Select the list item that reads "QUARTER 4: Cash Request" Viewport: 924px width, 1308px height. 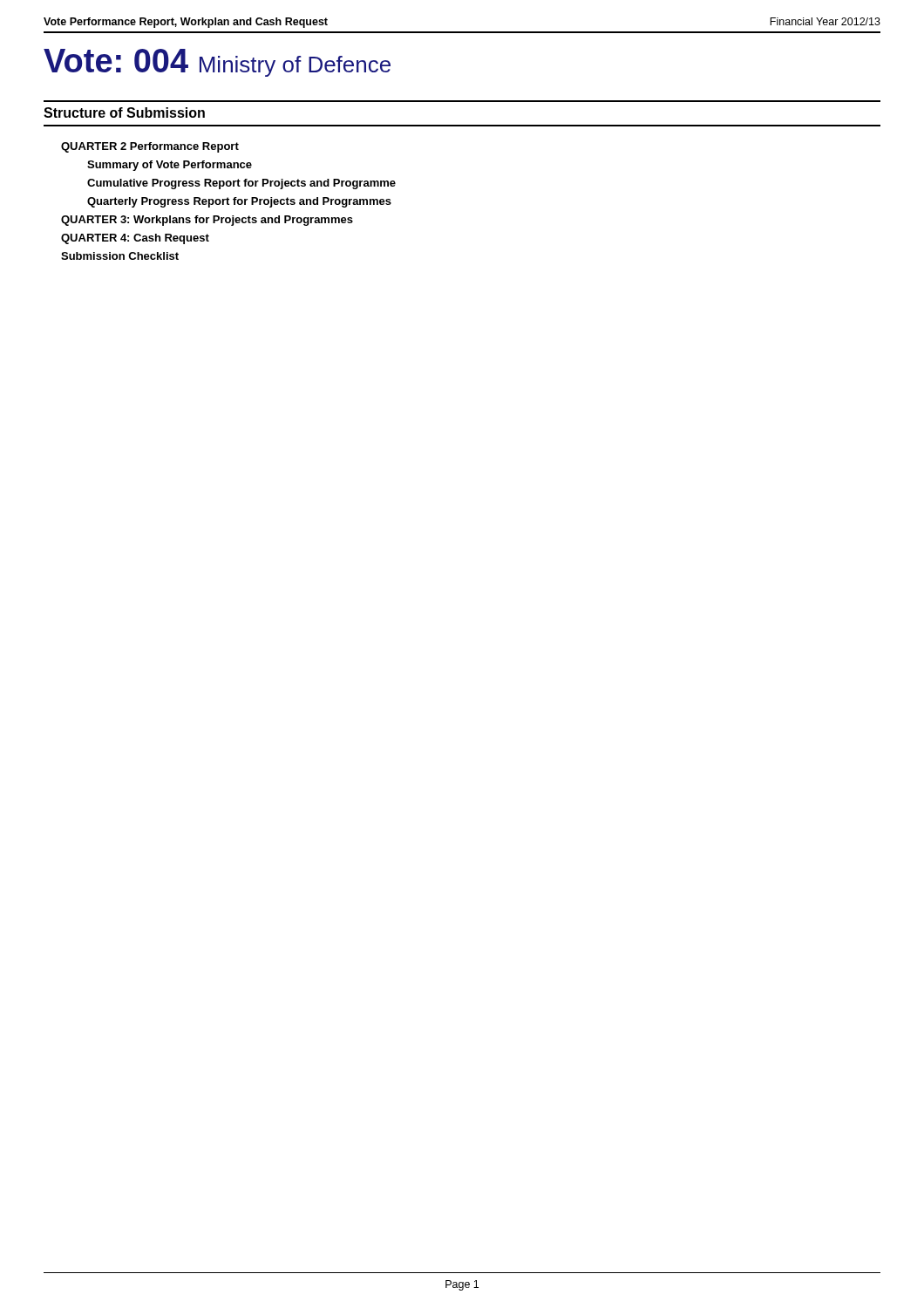pos(135,238)
